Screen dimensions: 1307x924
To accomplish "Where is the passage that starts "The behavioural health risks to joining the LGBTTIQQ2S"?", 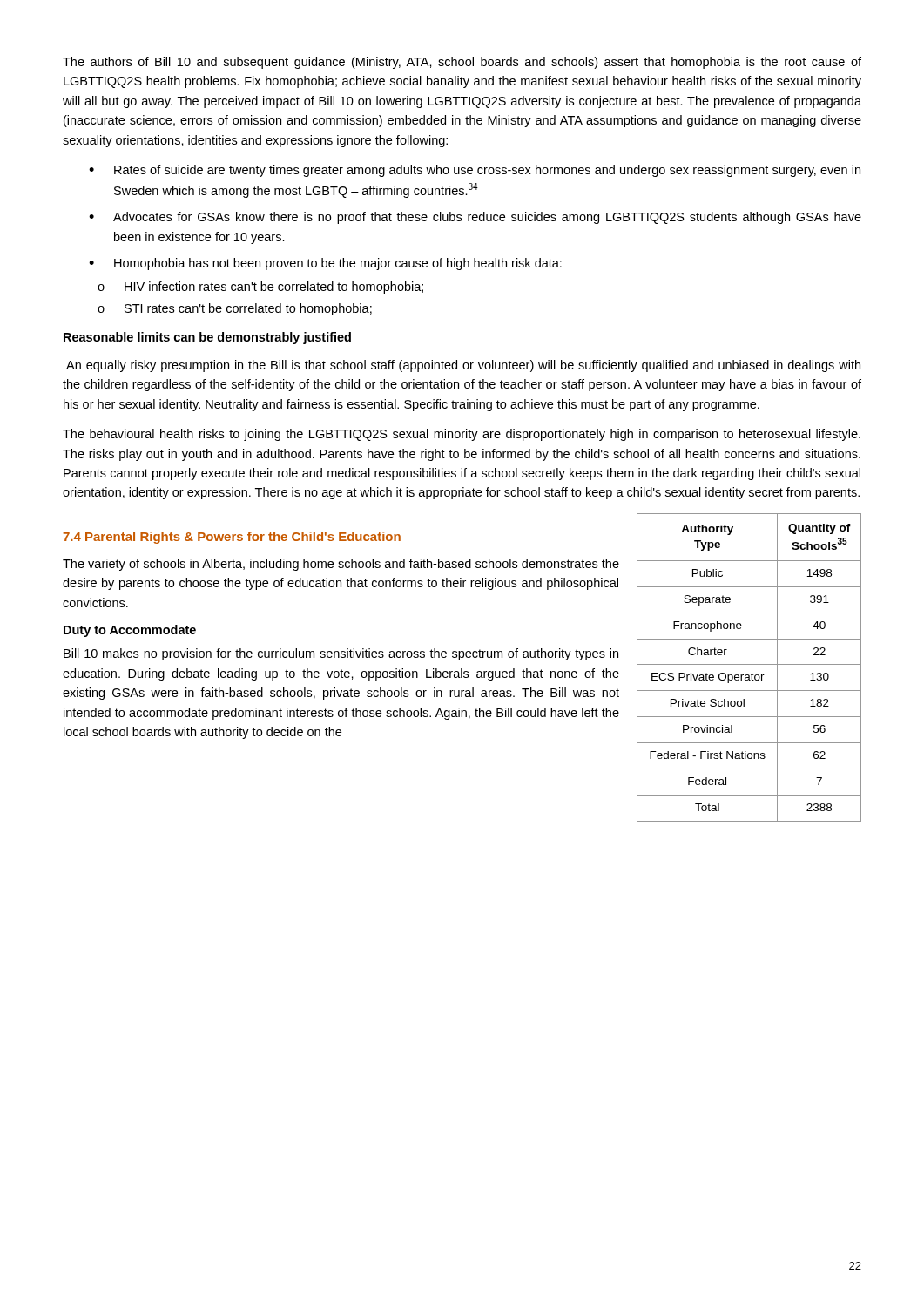I will point(462,463).
